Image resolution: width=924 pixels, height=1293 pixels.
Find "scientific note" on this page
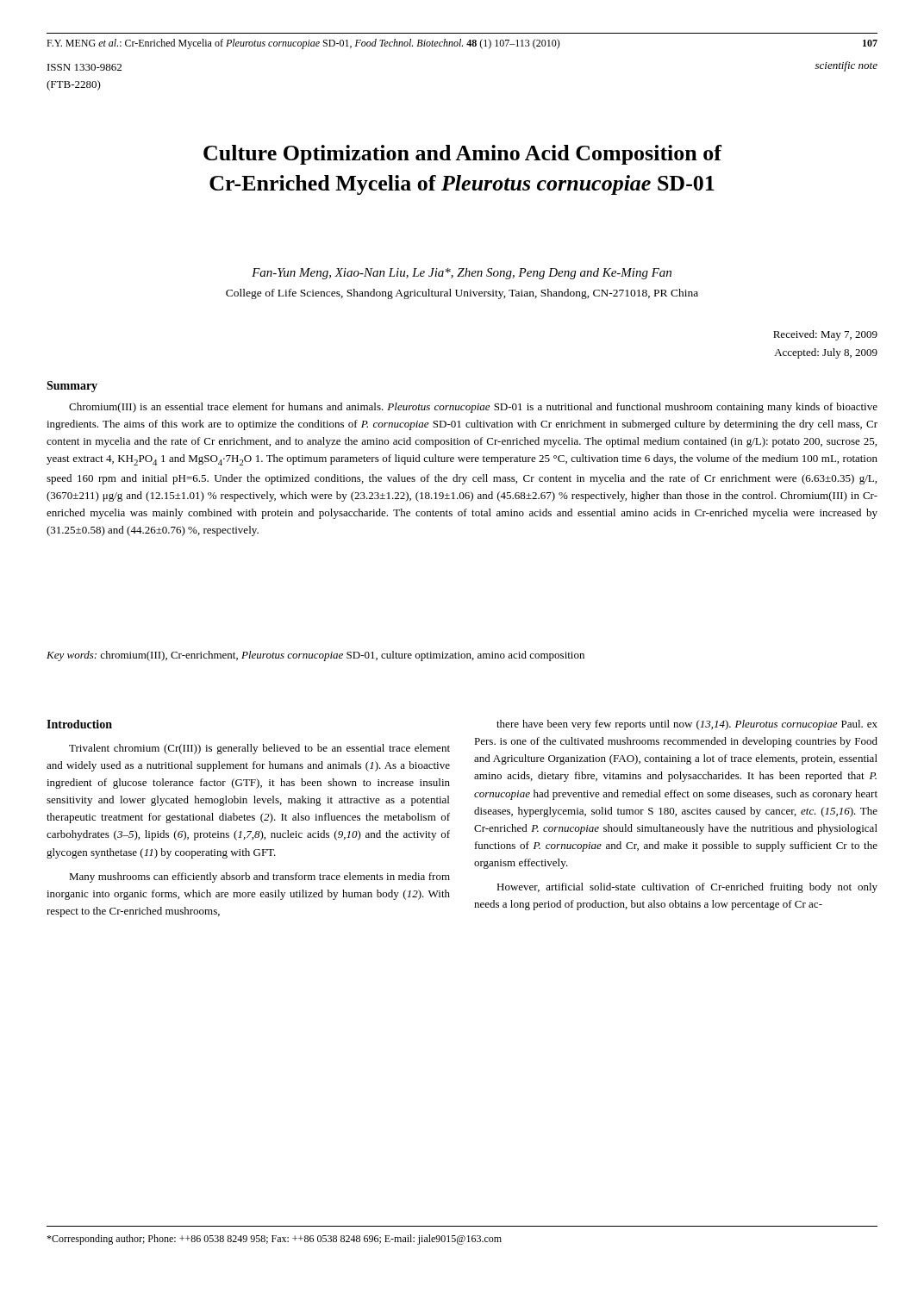[846, 65]
